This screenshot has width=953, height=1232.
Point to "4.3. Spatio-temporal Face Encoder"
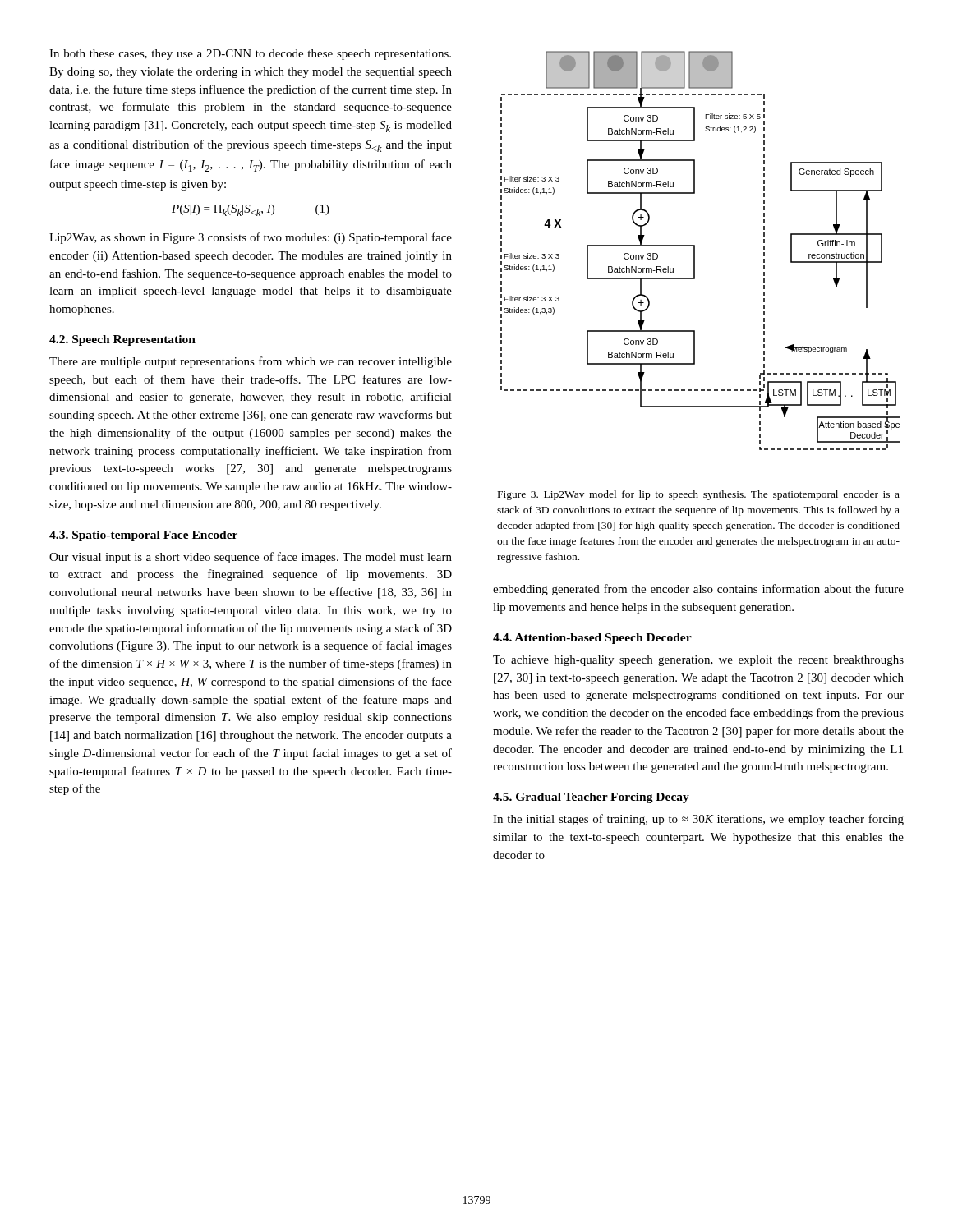coord(144,534)
